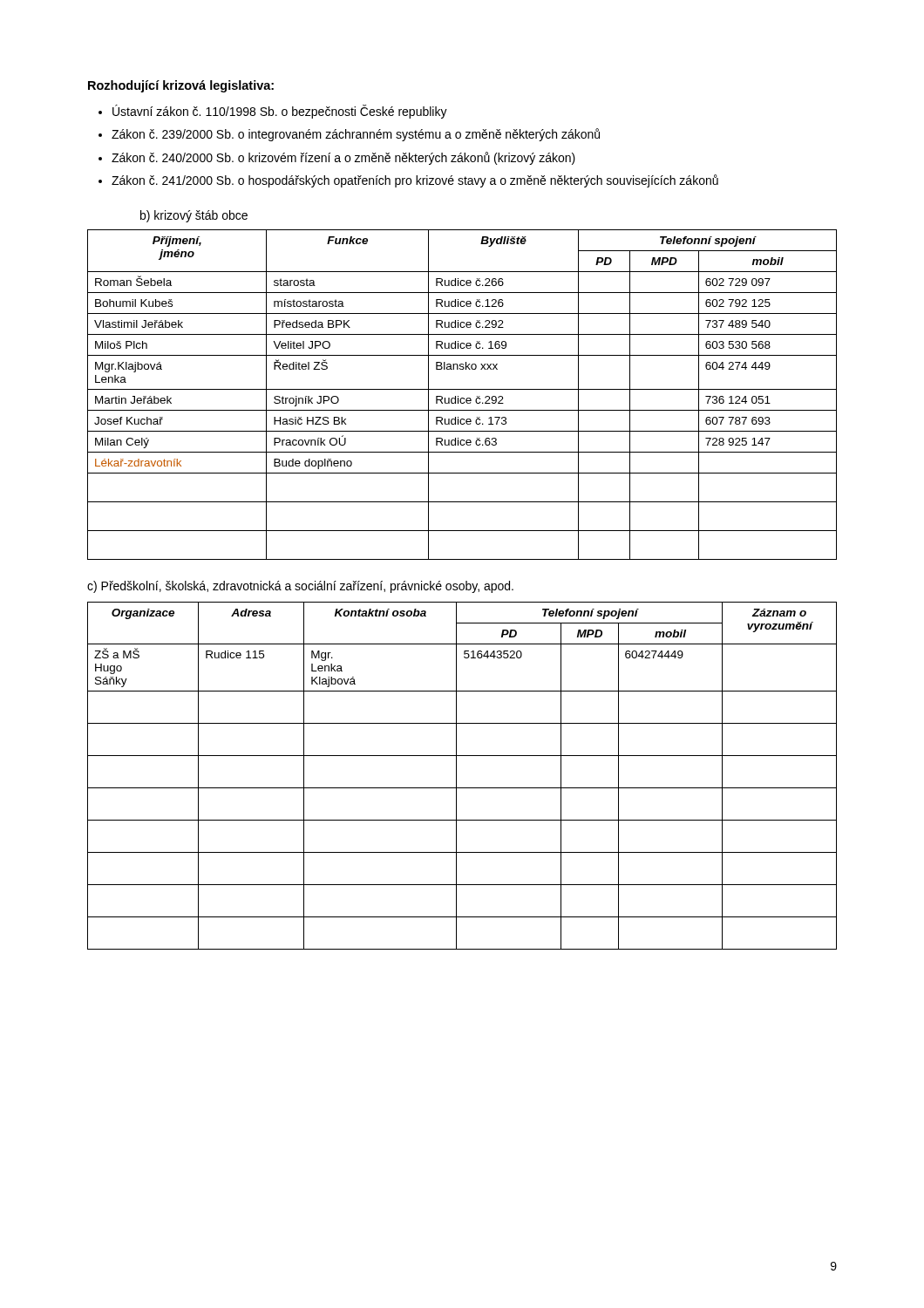Find the table that mentions "Vlastimil Jeřábek"
The image size is (924, 1308).
pyautogui.click(x=462, y=395)
